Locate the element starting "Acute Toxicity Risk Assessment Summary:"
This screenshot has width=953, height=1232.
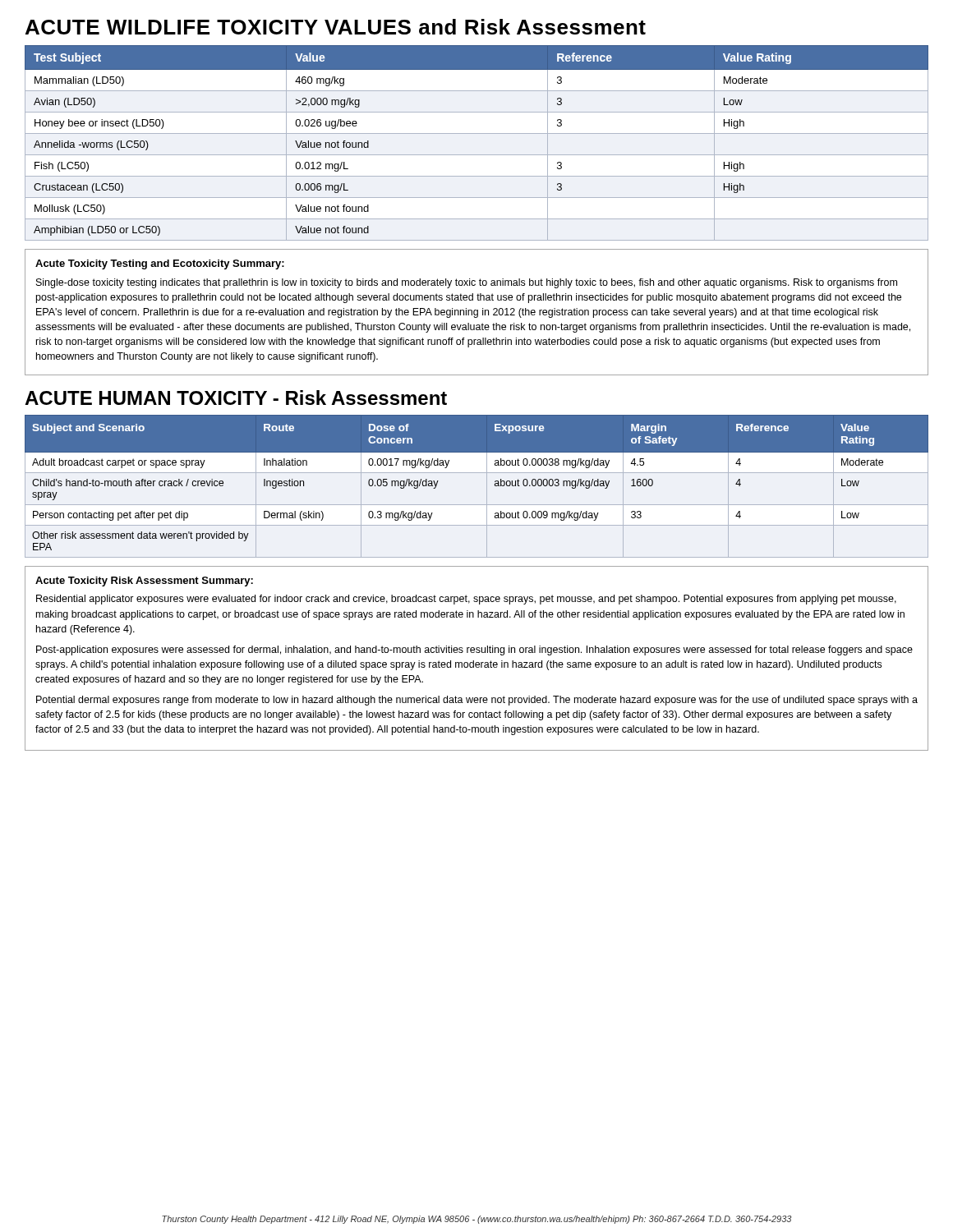tap(145, 580)
